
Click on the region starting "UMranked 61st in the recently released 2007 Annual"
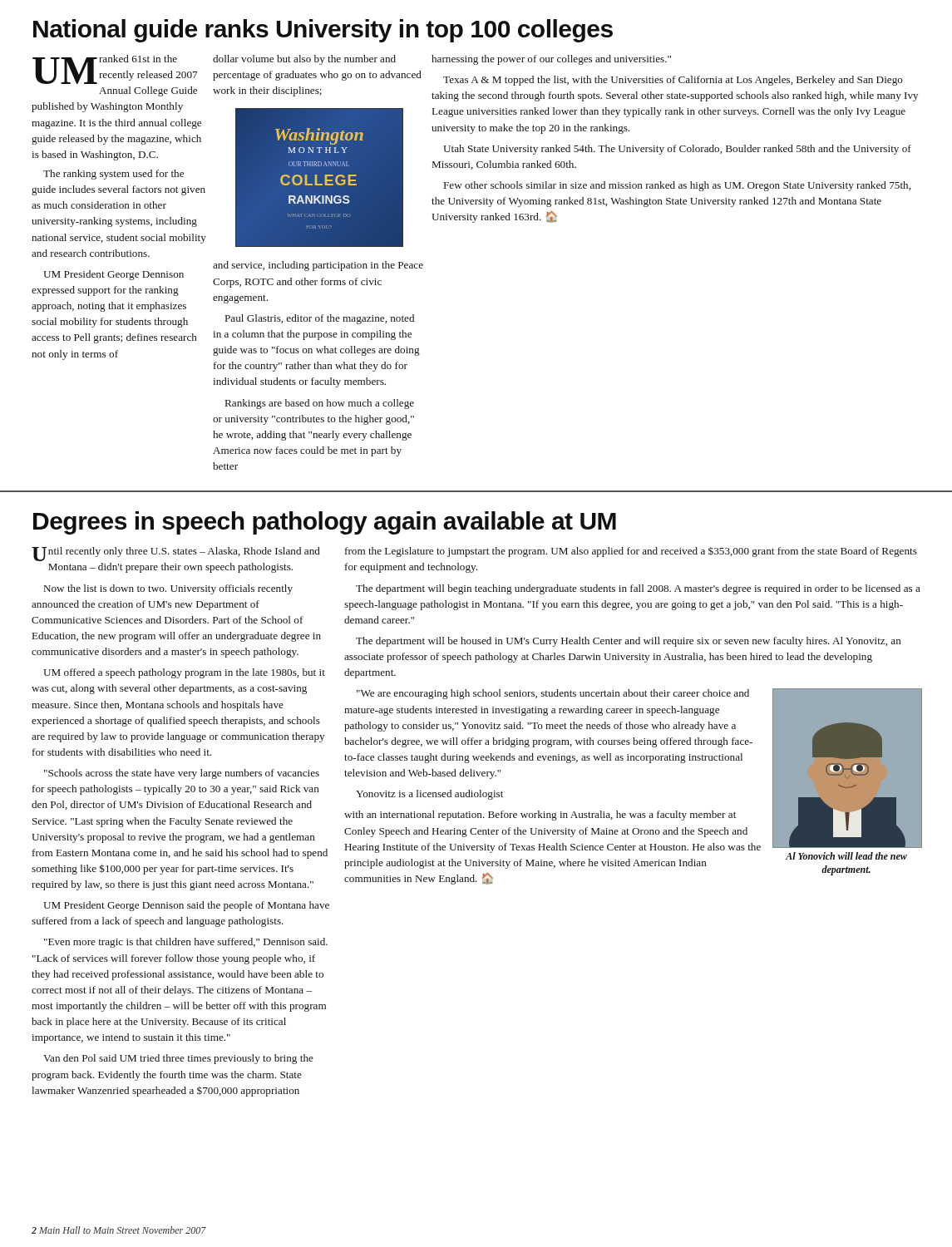click(475, 151)
